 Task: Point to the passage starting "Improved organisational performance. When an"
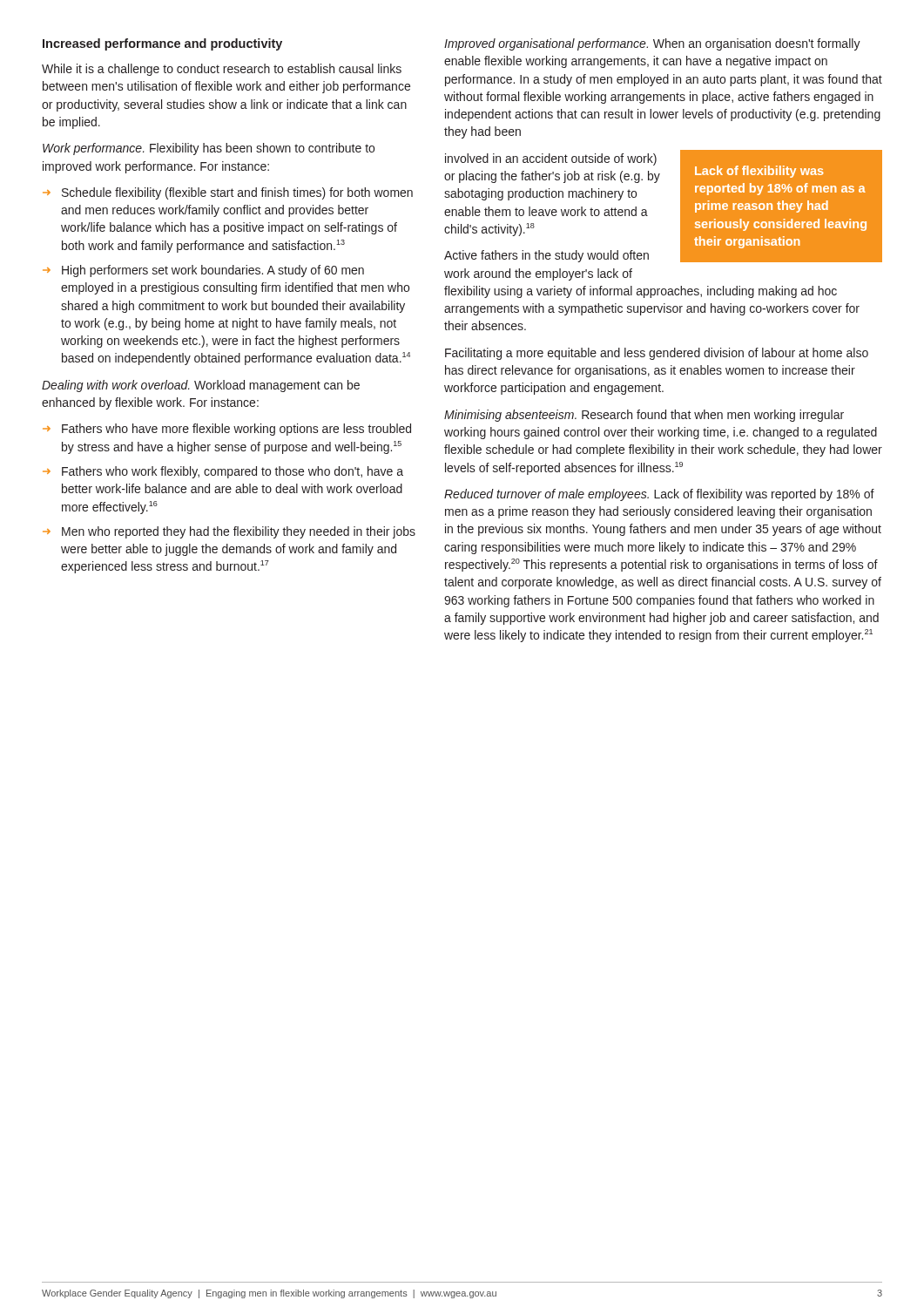[x=652, y=44]
